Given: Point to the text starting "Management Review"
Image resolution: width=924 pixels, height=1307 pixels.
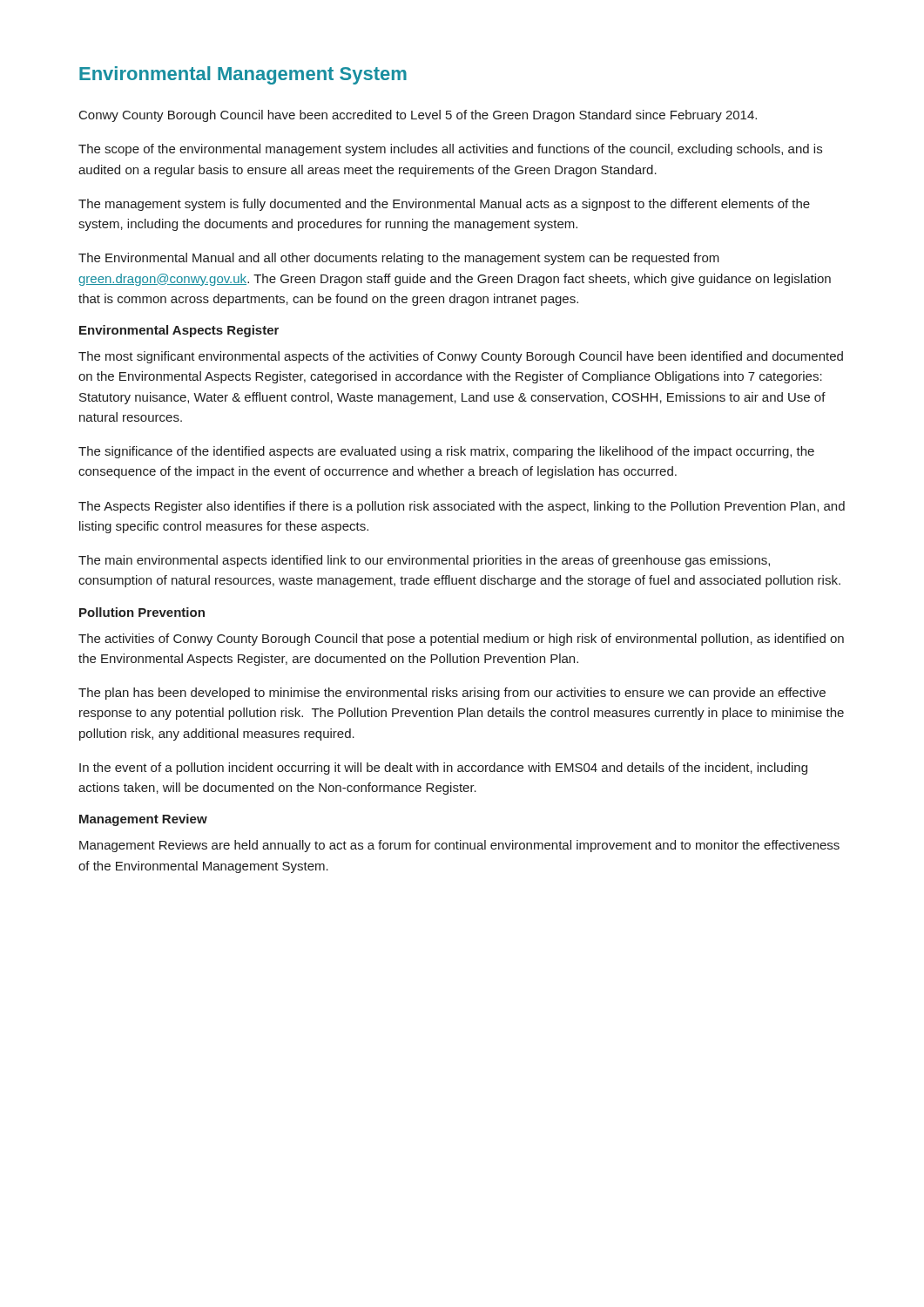Looking at the screenshot, I should pyautogui.click(x=143, y=819).
